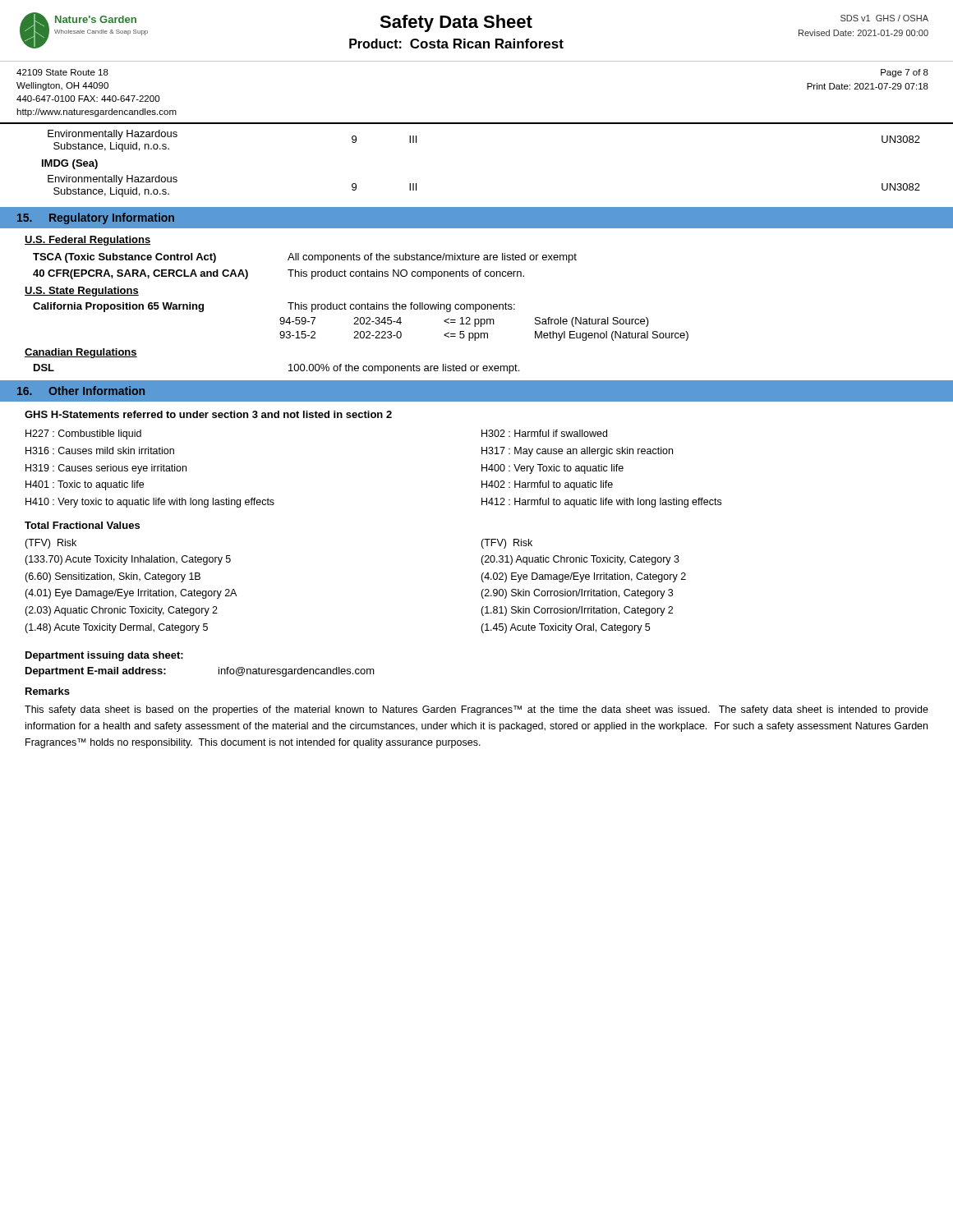Select the list item that reads "H402 : Harmful to"
This screenshot has height=1232, width=953.
pos(547,485)
